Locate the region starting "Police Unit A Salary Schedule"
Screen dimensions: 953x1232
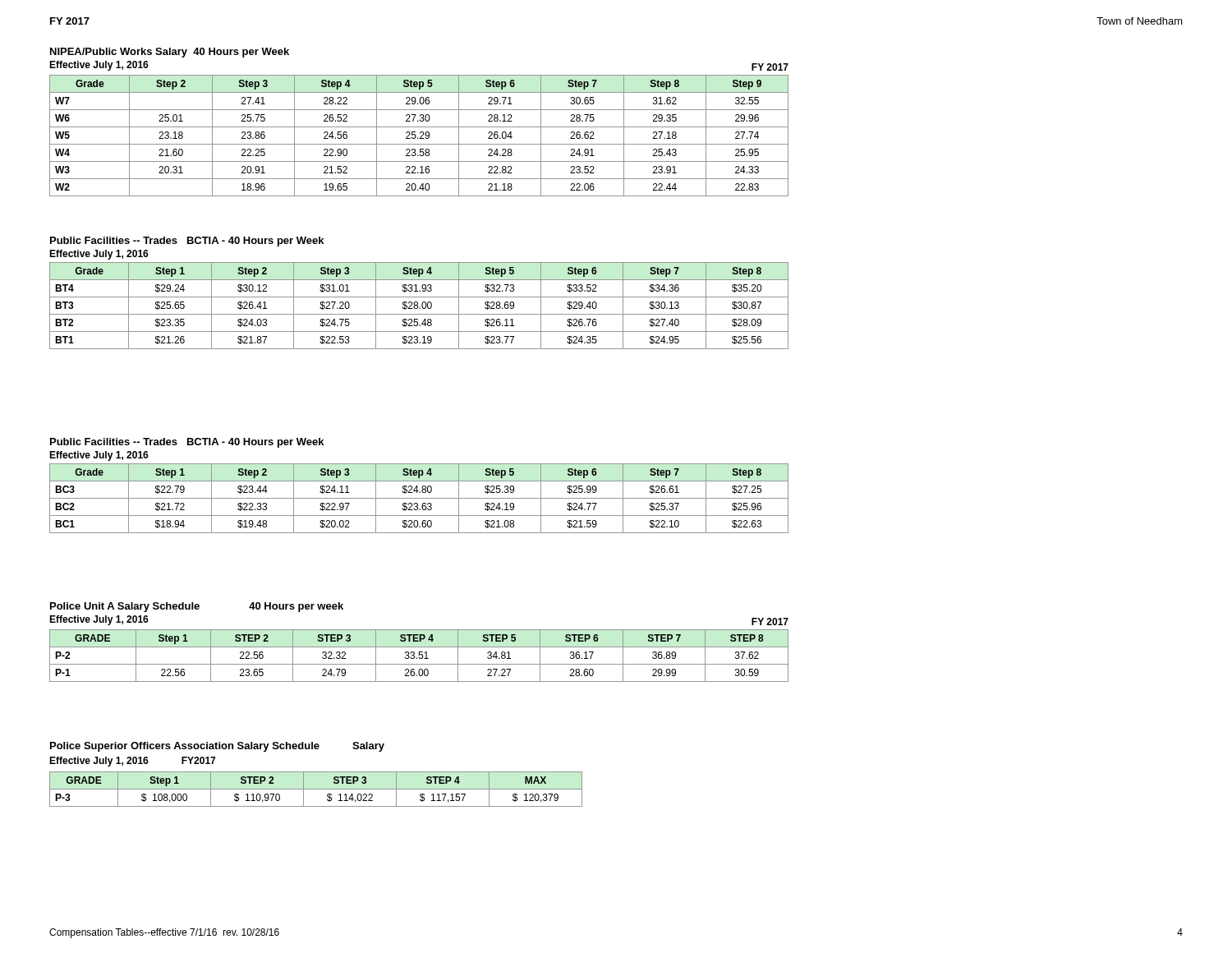(125, 606)
